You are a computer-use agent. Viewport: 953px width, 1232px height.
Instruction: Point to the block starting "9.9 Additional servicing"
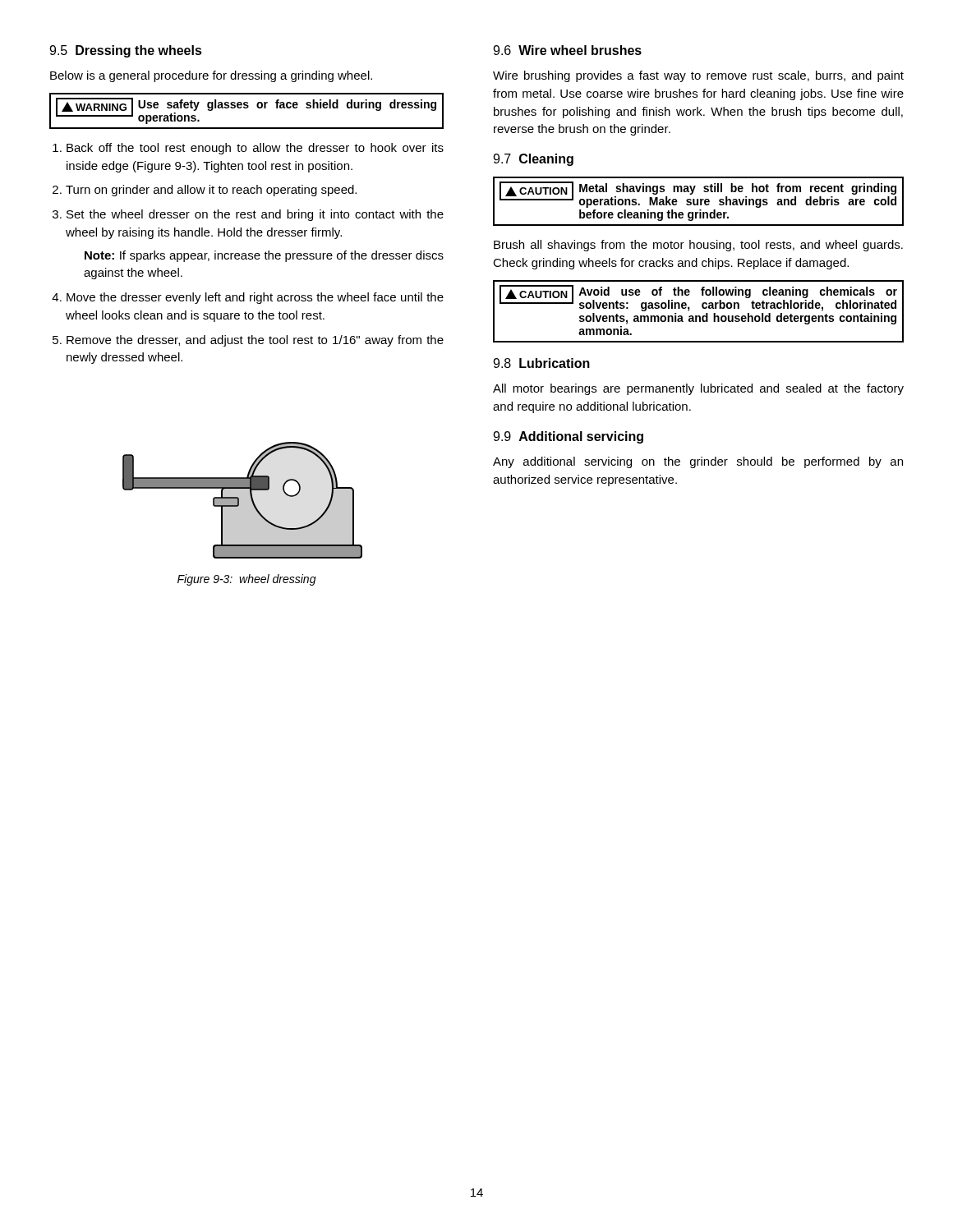(x=568, y=437)
